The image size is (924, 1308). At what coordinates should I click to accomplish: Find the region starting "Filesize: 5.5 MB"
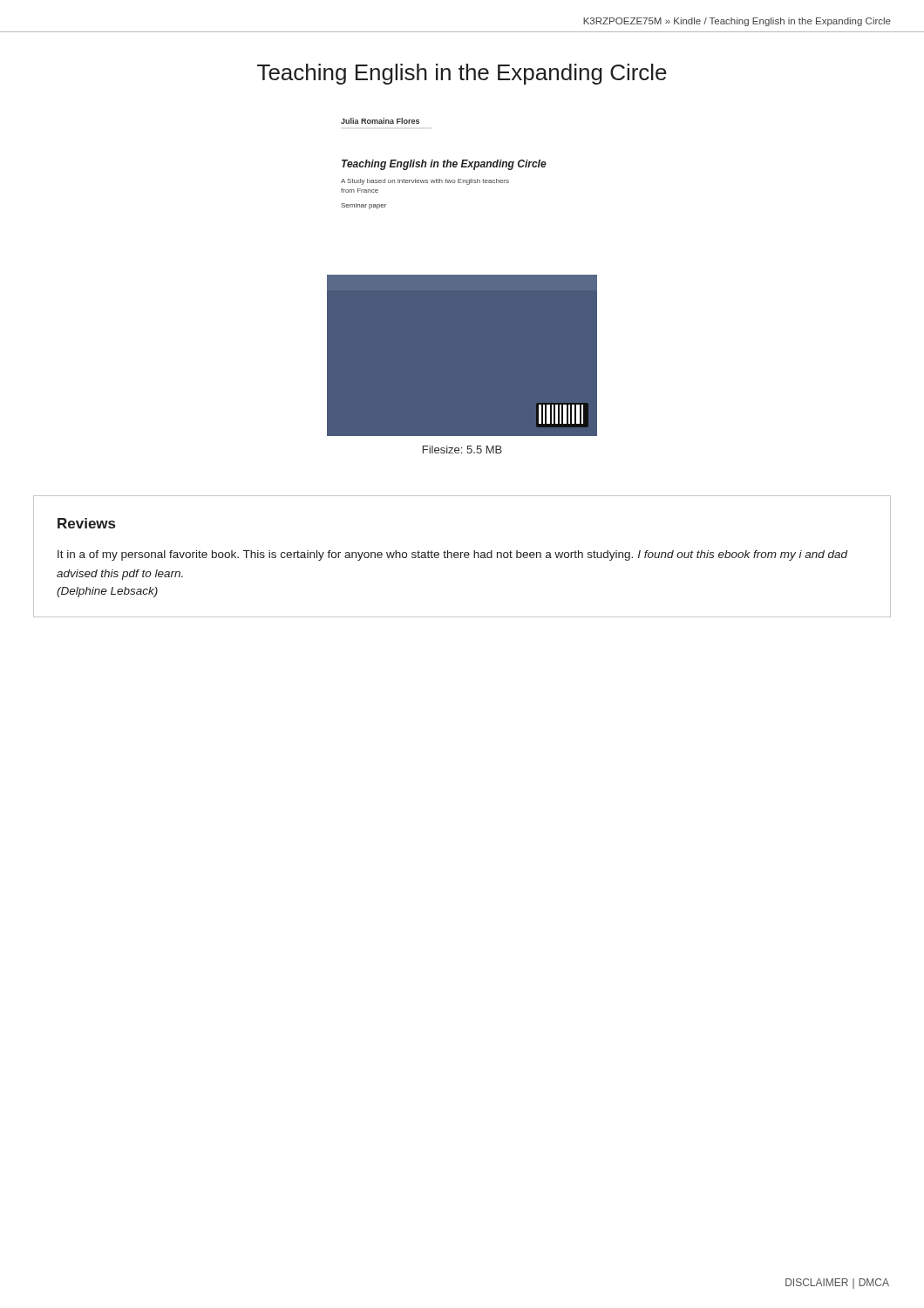(x=462, y=450)
